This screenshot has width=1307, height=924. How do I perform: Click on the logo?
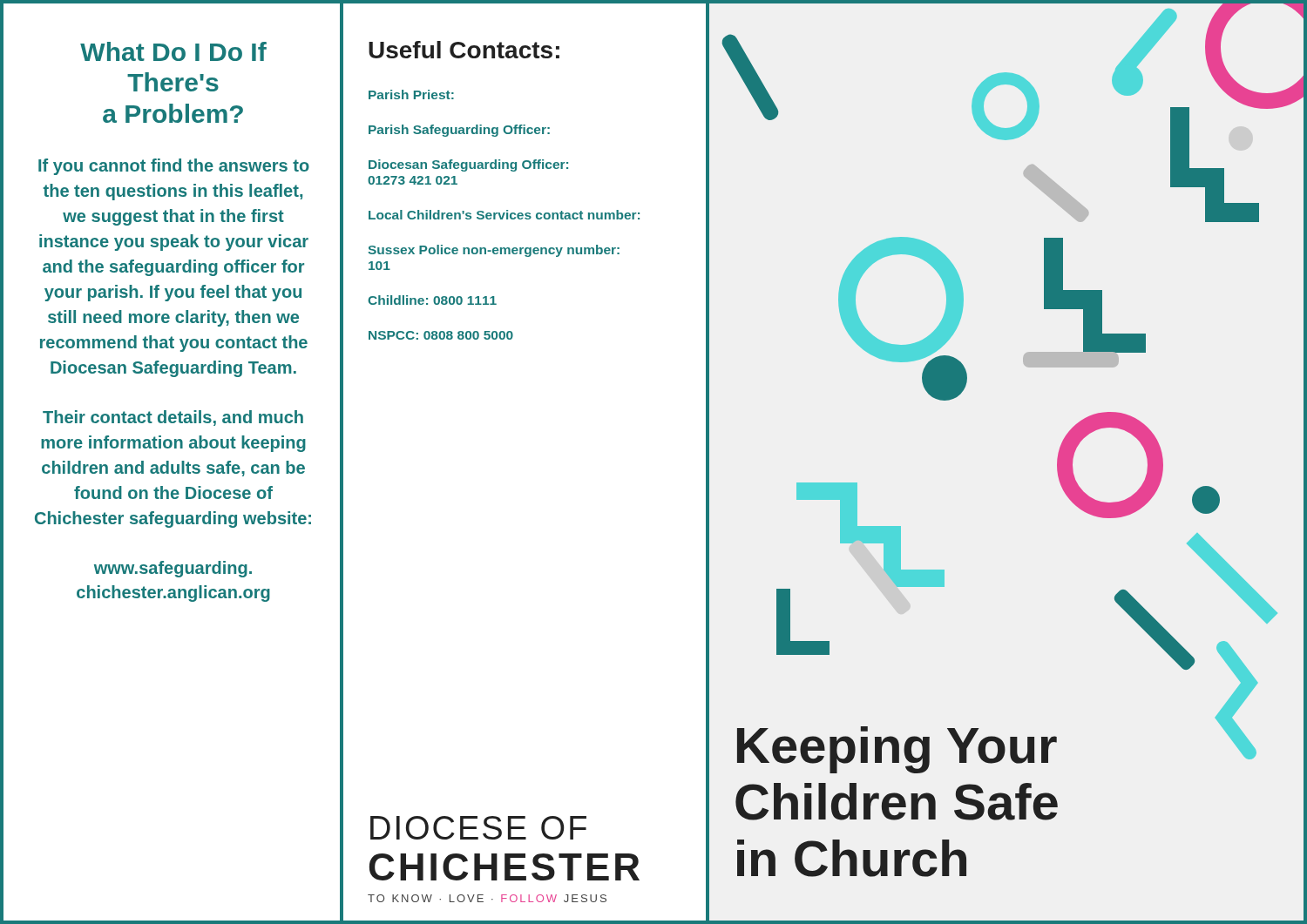[x=524, y=854]
